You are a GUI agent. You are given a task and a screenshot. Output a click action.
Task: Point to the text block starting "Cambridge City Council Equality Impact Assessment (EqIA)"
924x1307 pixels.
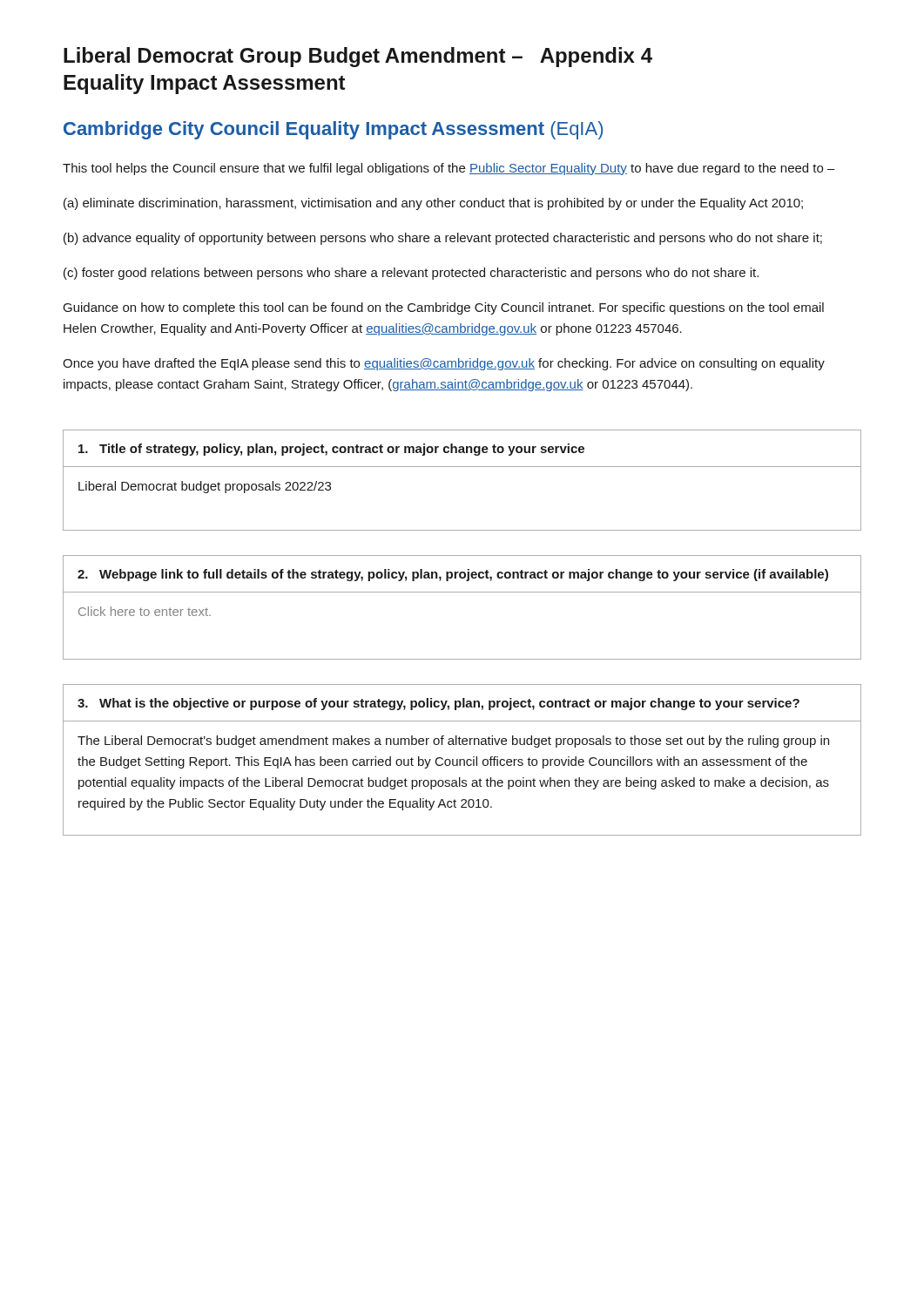click(x=333, y=130)
